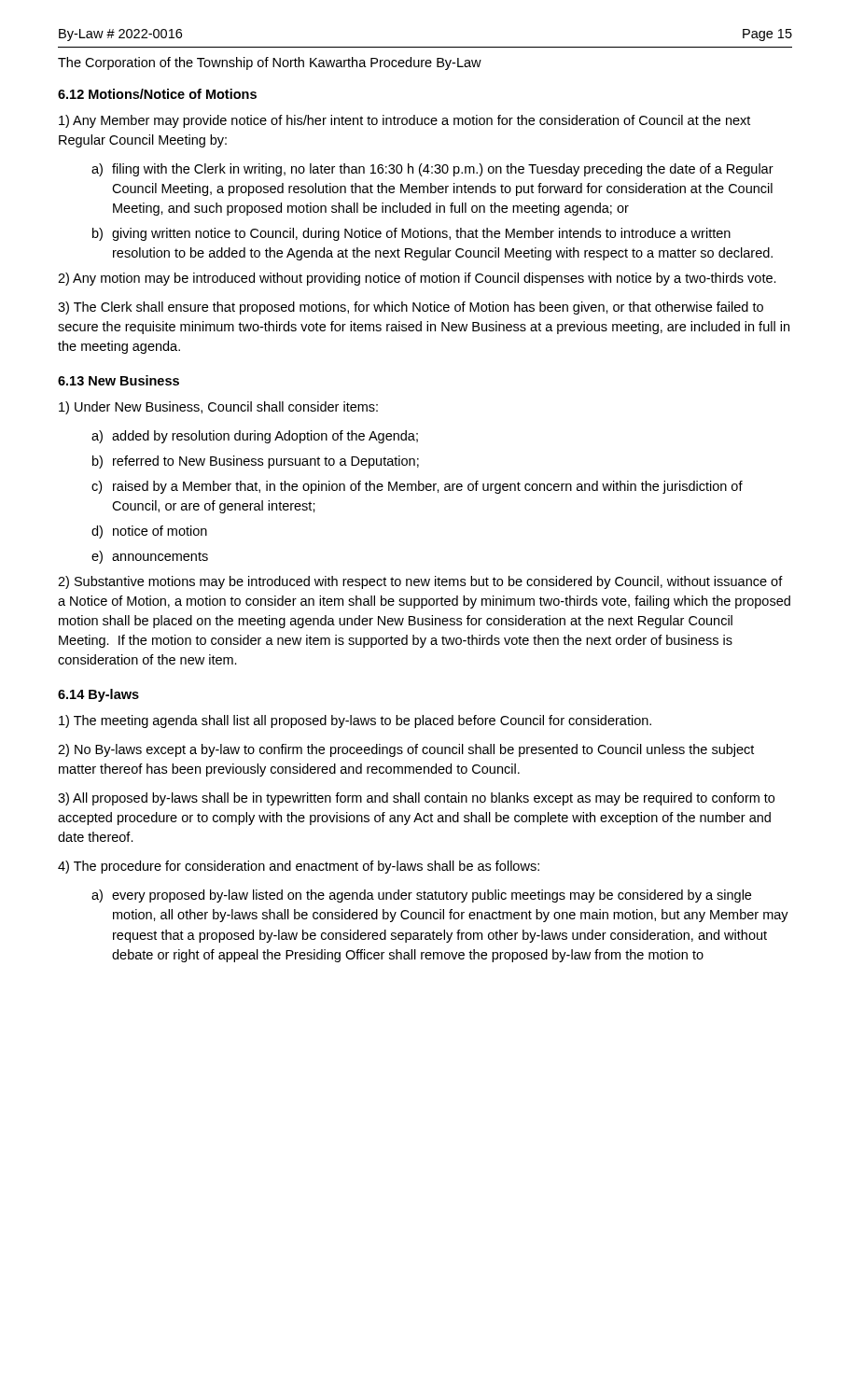850x1400 pixels.
Task: Navigate to the block starting "The Corporation of the Township of North"
Action: (269, 63)
